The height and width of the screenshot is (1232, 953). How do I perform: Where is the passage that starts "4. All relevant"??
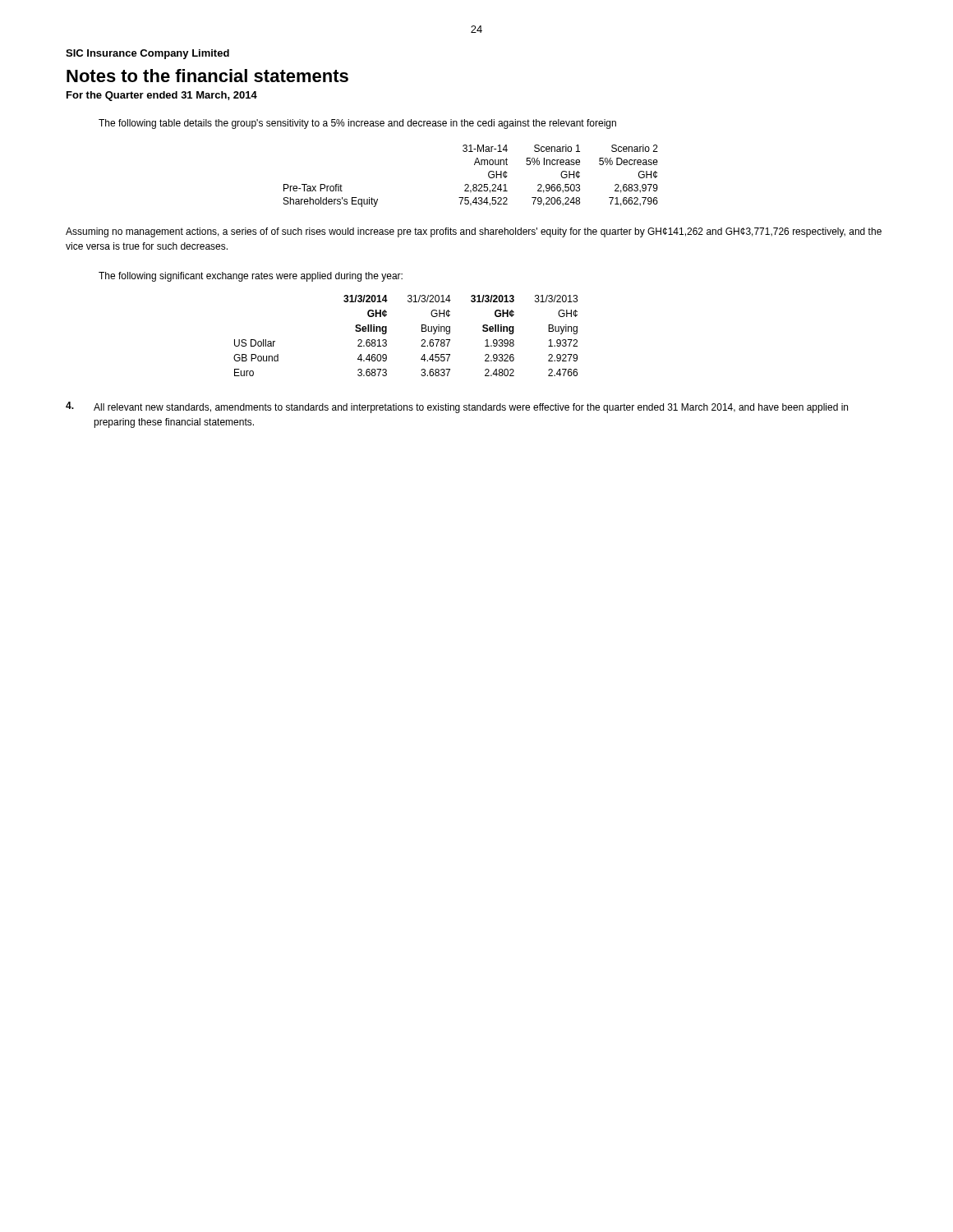[x=476, y=415]
